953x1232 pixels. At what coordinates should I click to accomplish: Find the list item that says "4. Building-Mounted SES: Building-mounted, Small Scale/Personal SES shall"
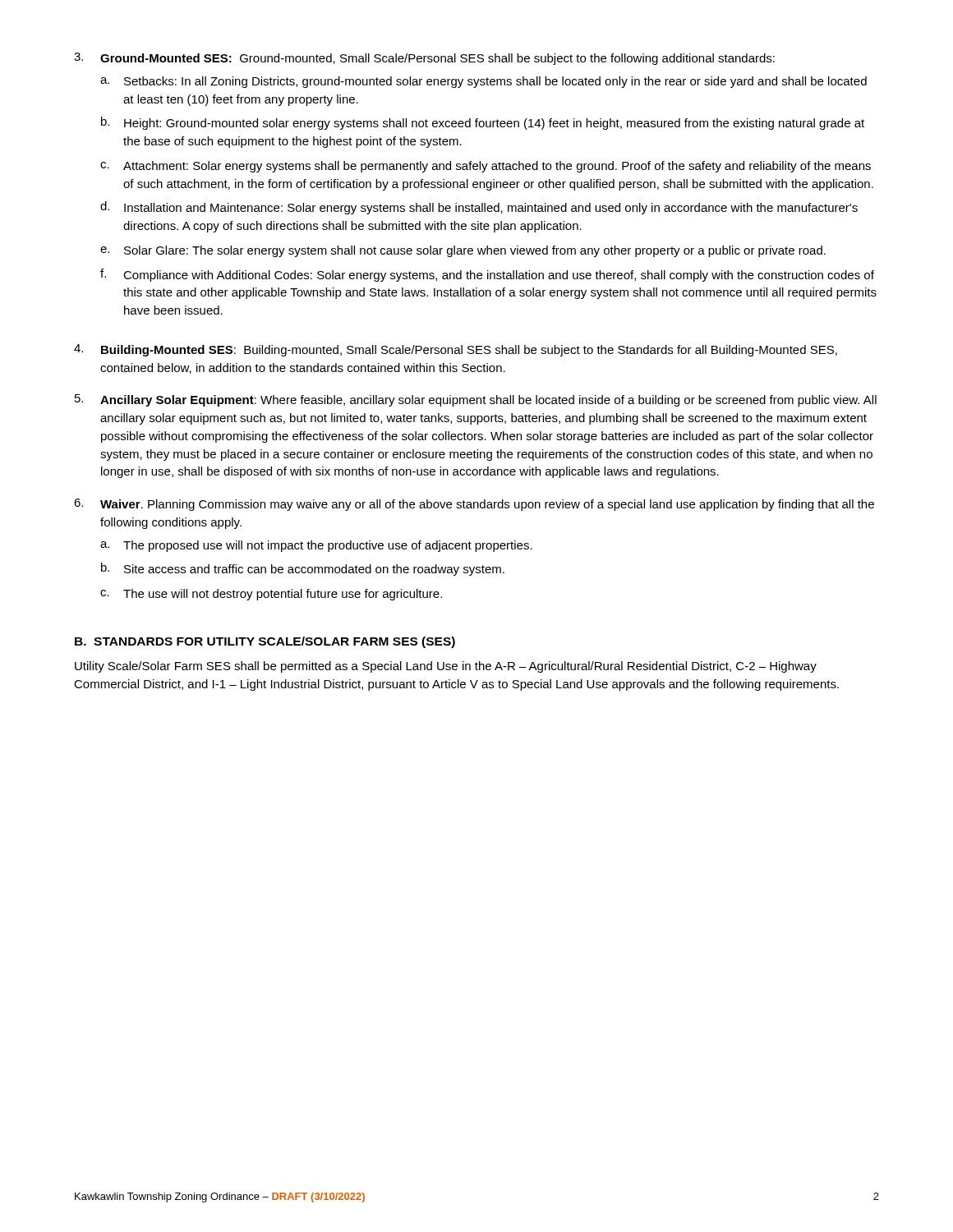[x=476, y=359]
